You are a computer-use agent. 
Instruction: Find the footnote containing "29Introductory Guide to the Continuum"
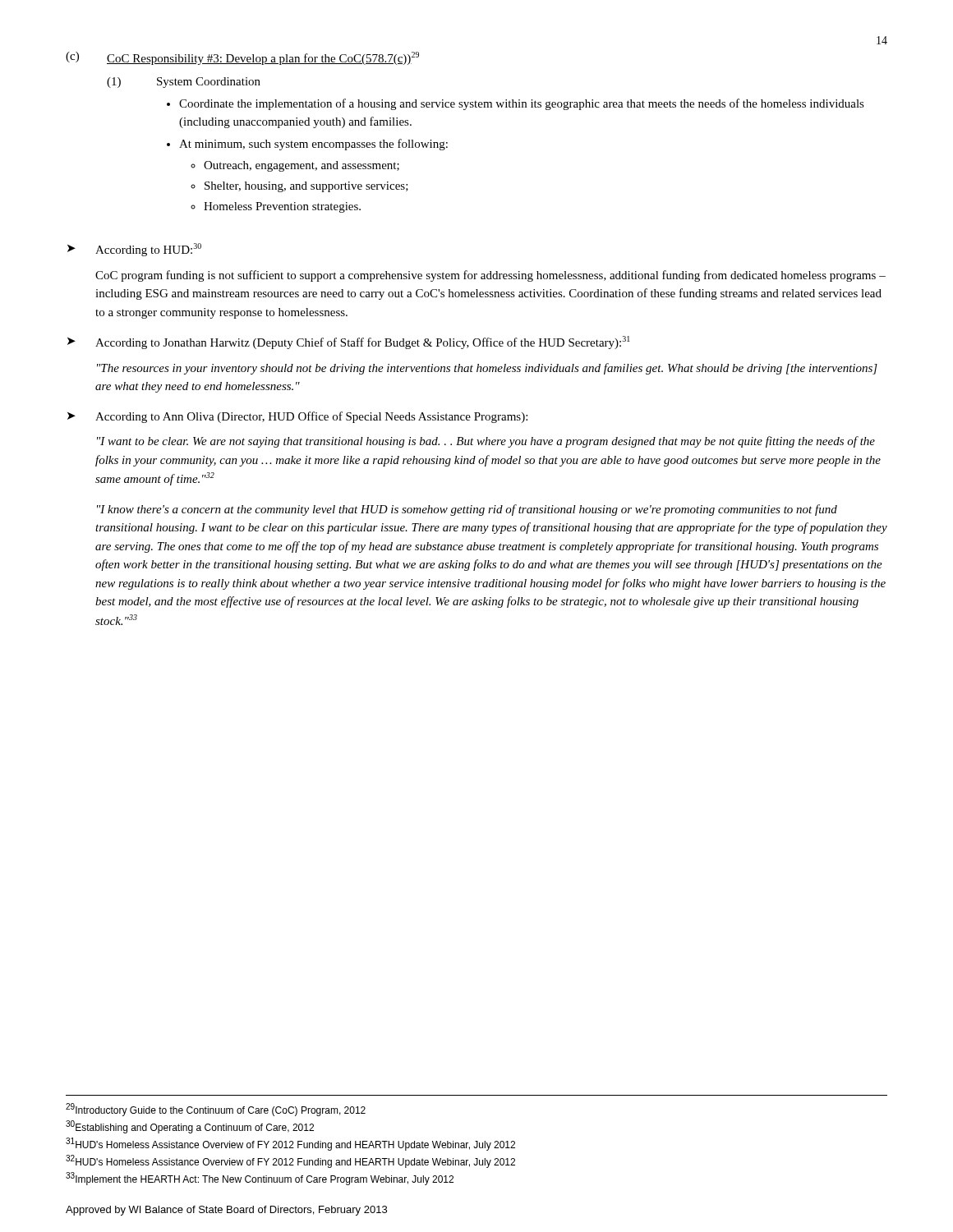tap(216, 1109)
